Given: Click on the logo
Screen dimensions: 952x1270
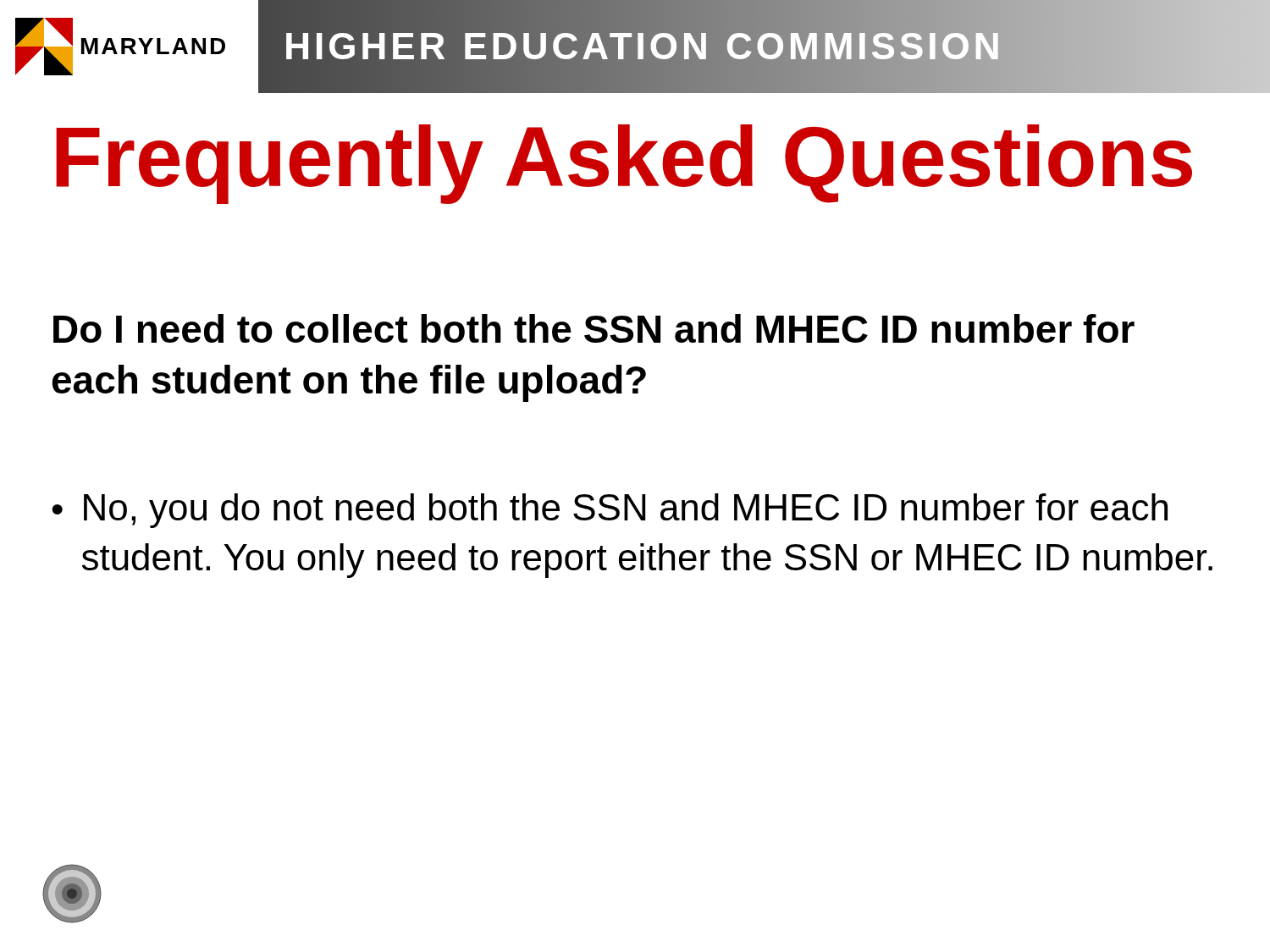Looking at the screenshot, I should click(x=72, y=895).
